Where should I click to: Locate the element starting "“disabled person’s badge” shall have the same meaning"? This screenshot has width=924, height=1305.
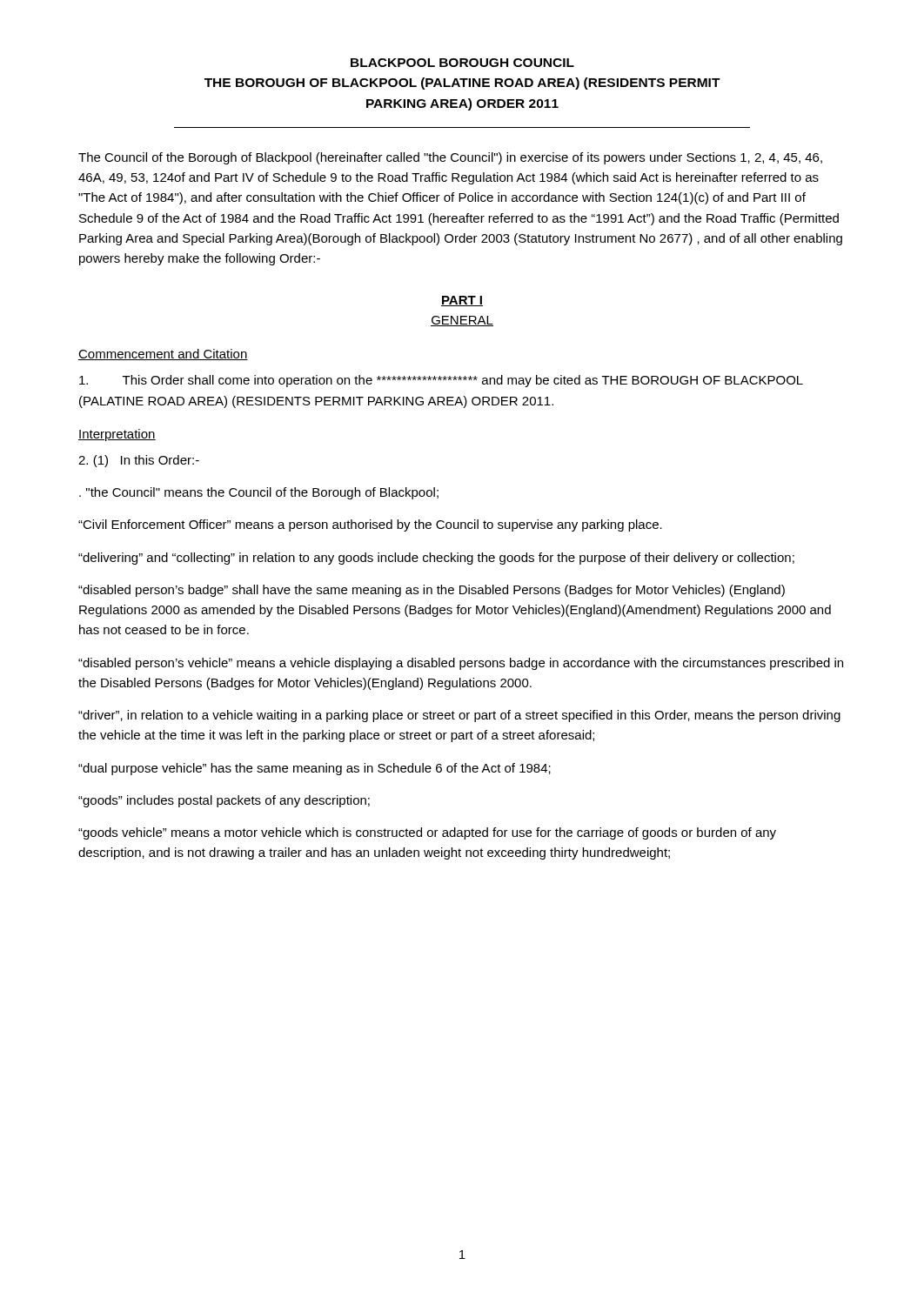[455, 609]
